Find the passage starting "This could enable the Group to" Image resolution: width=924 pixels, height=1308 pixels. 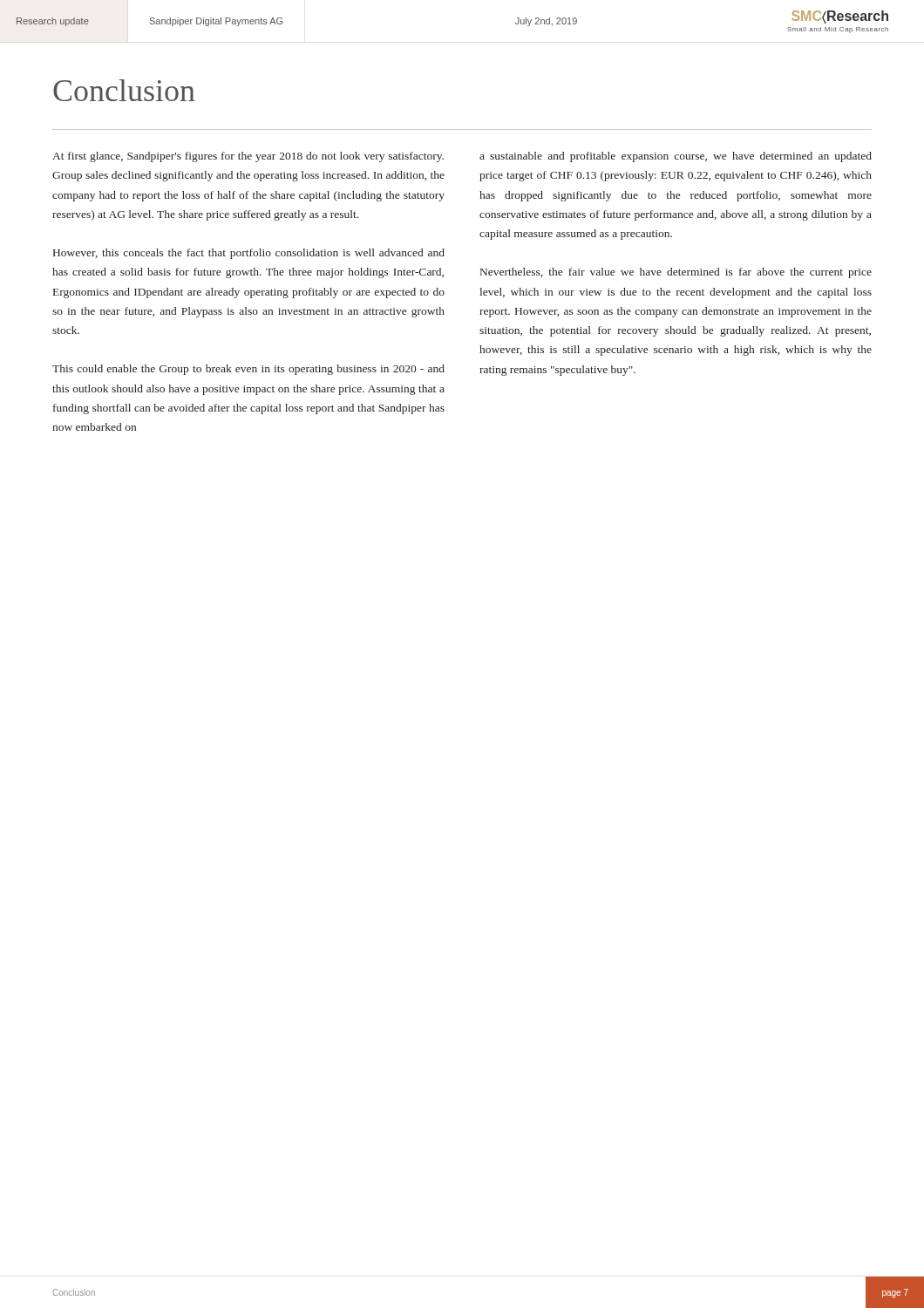[x=248, y=398]
